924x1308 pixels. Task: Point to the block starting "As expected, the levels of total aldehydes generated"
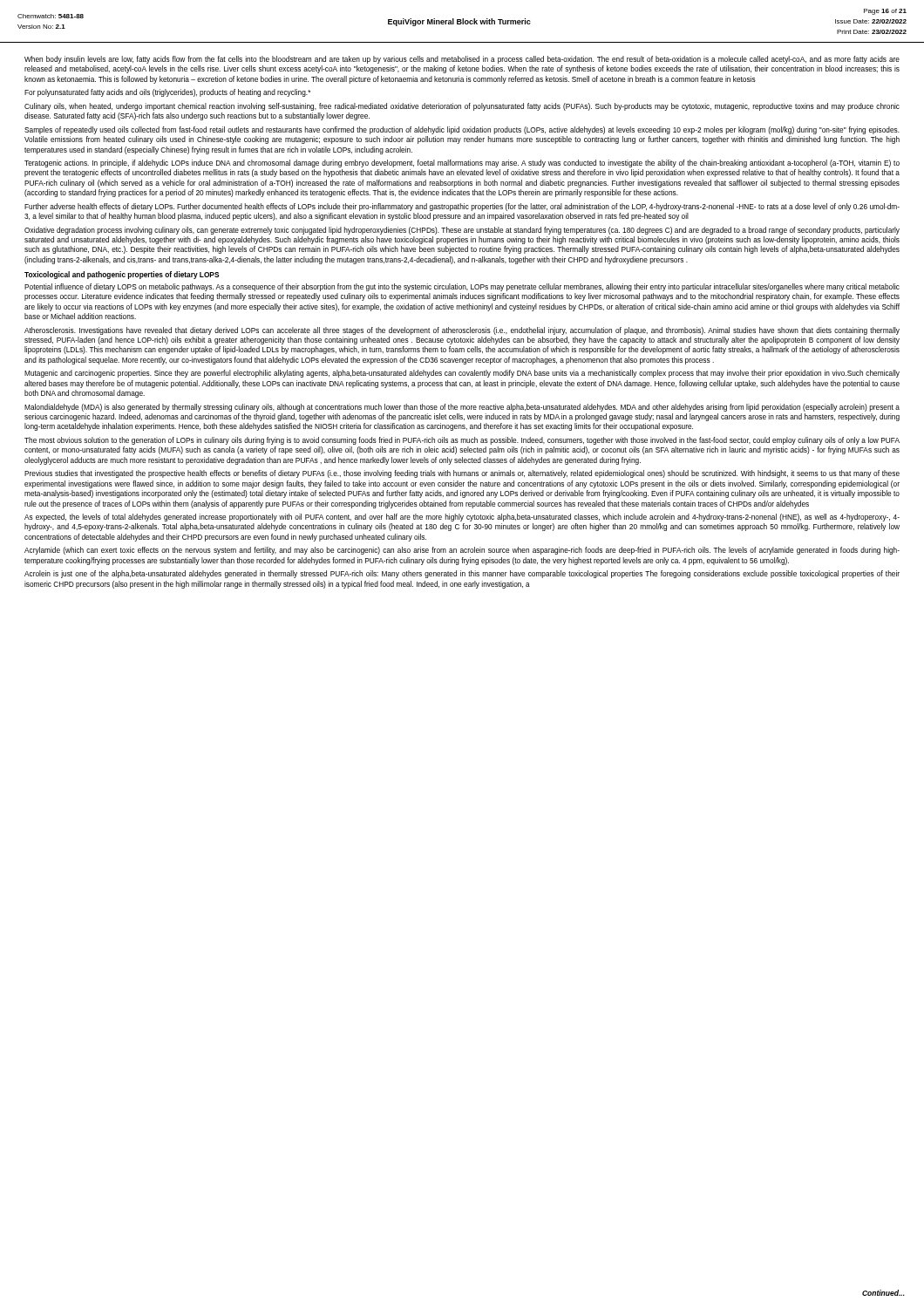coord(462,528)
